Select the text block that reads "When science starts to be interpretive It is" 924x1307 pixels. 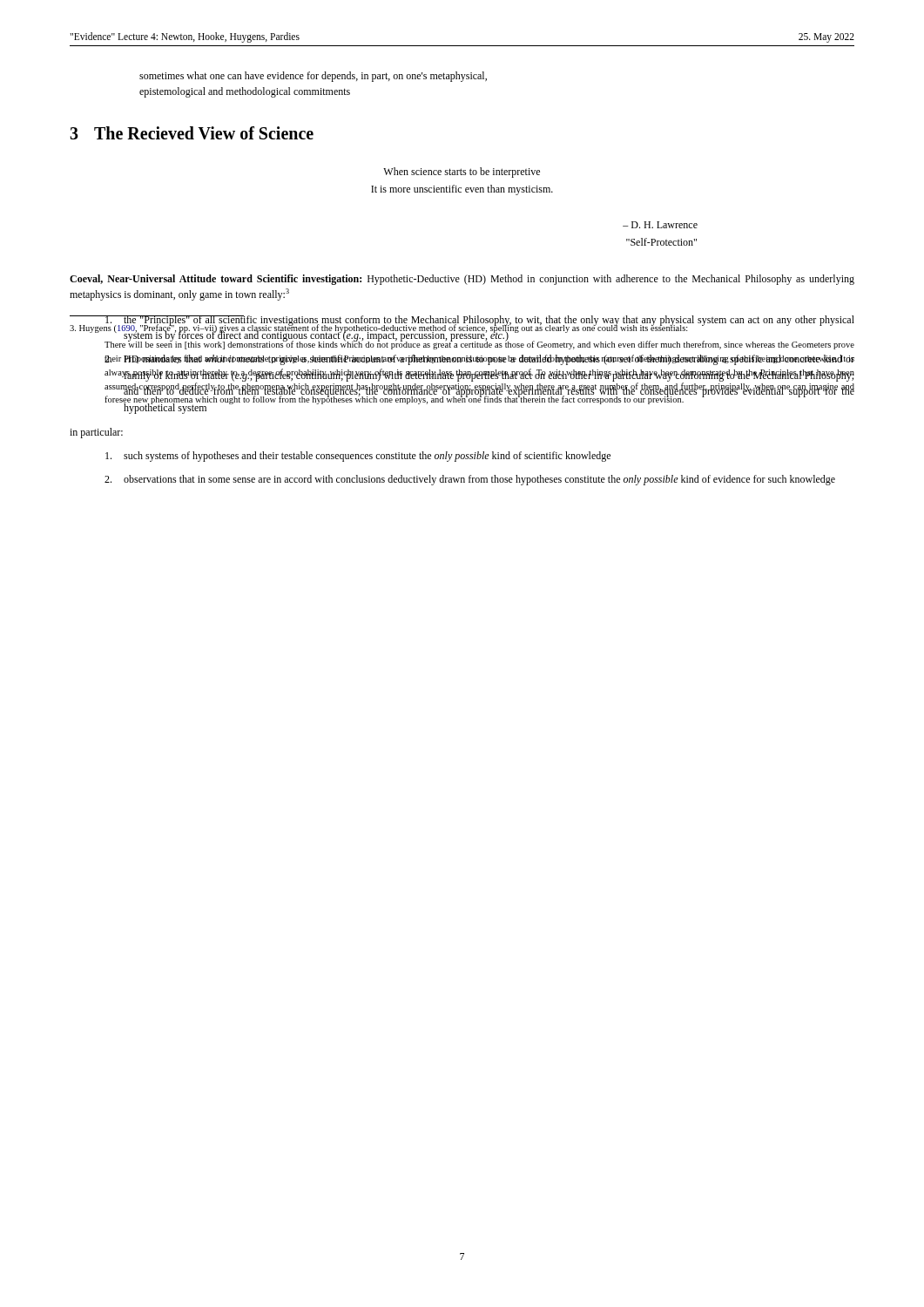click(462, 173)
